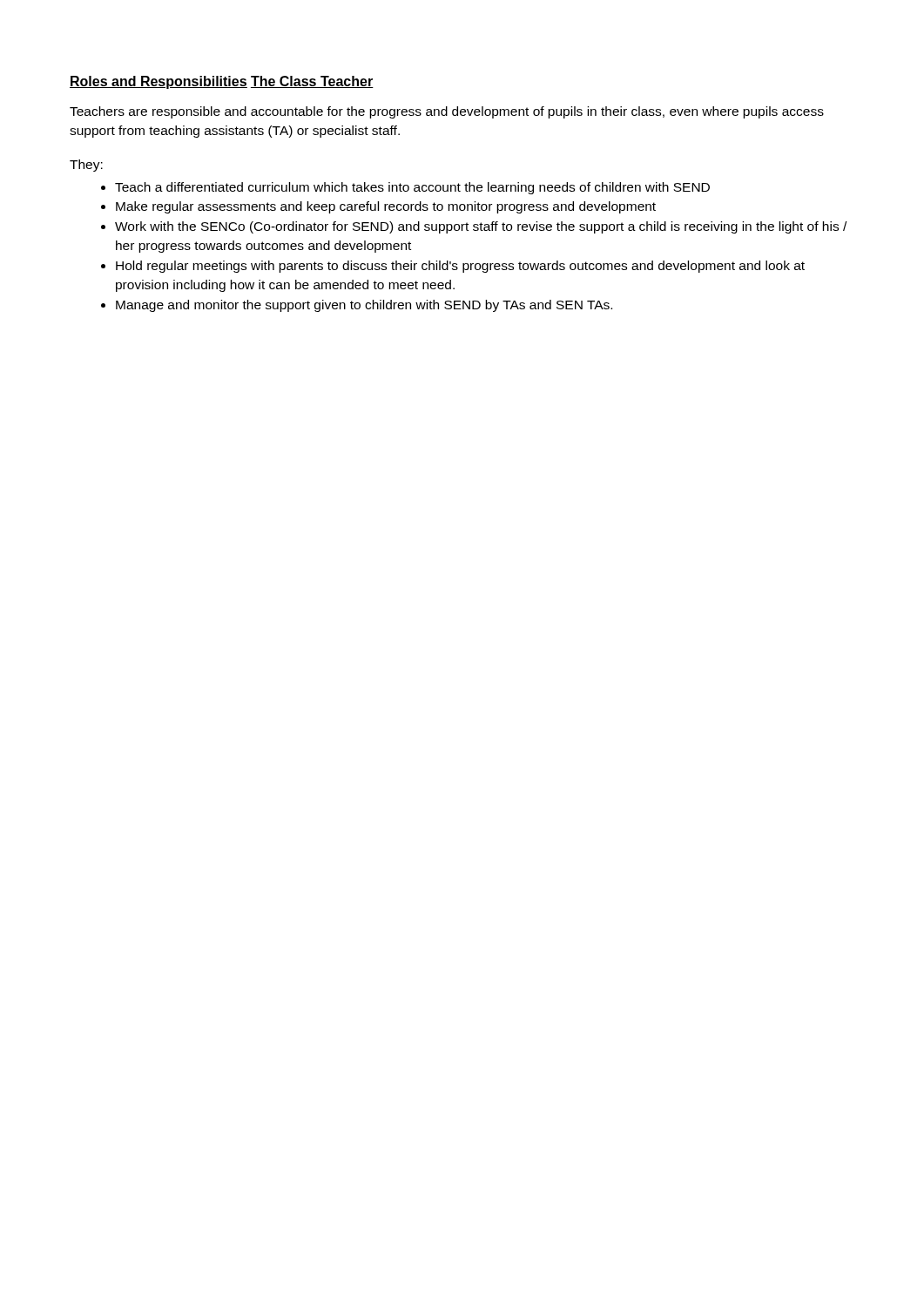The image size is (924, 1307).
Task: Navigate to the block starting "Work with the"
Action: point(462,236)
